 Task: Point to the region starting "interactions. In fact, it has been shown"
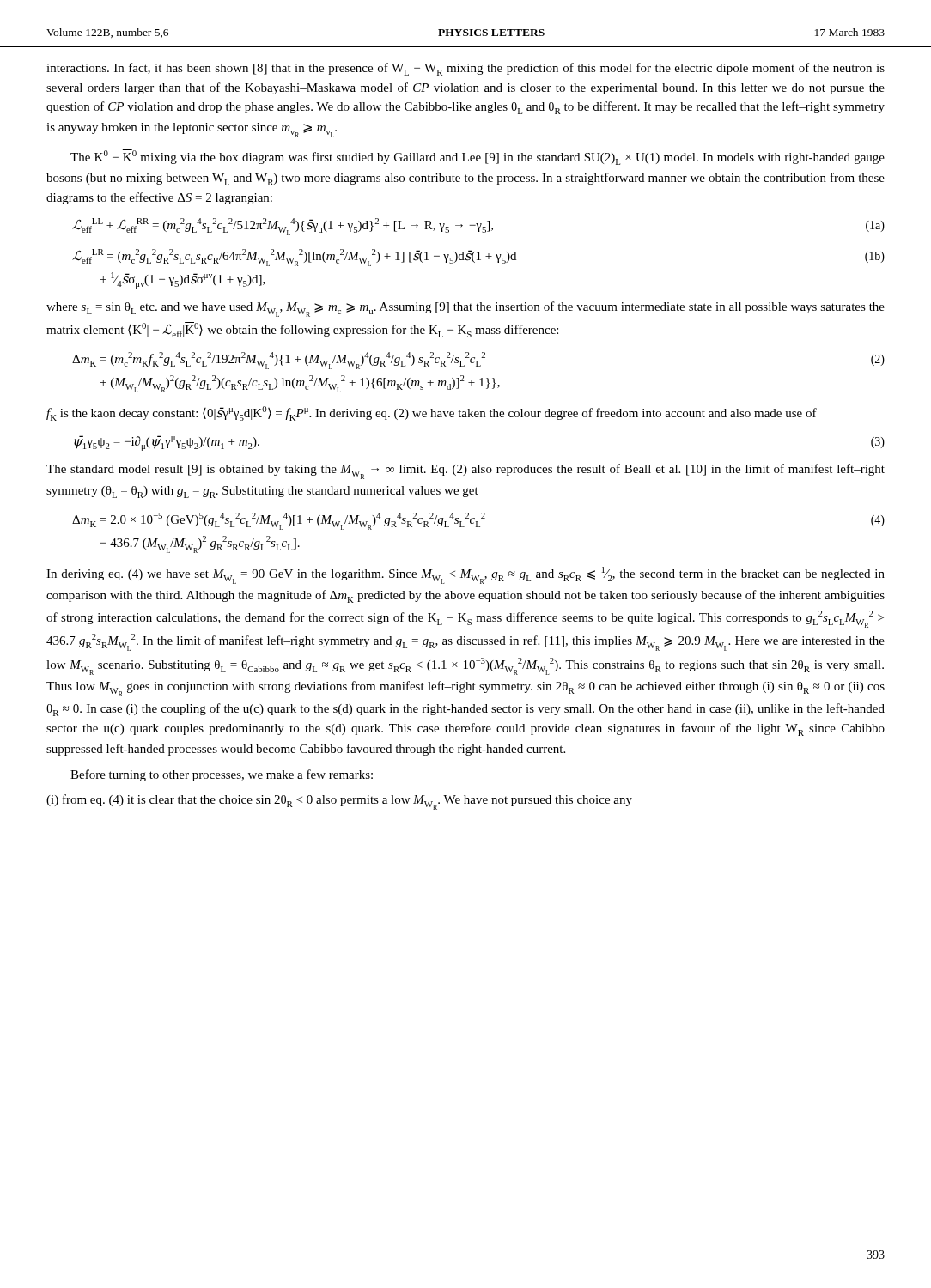[x=466, y=99]
